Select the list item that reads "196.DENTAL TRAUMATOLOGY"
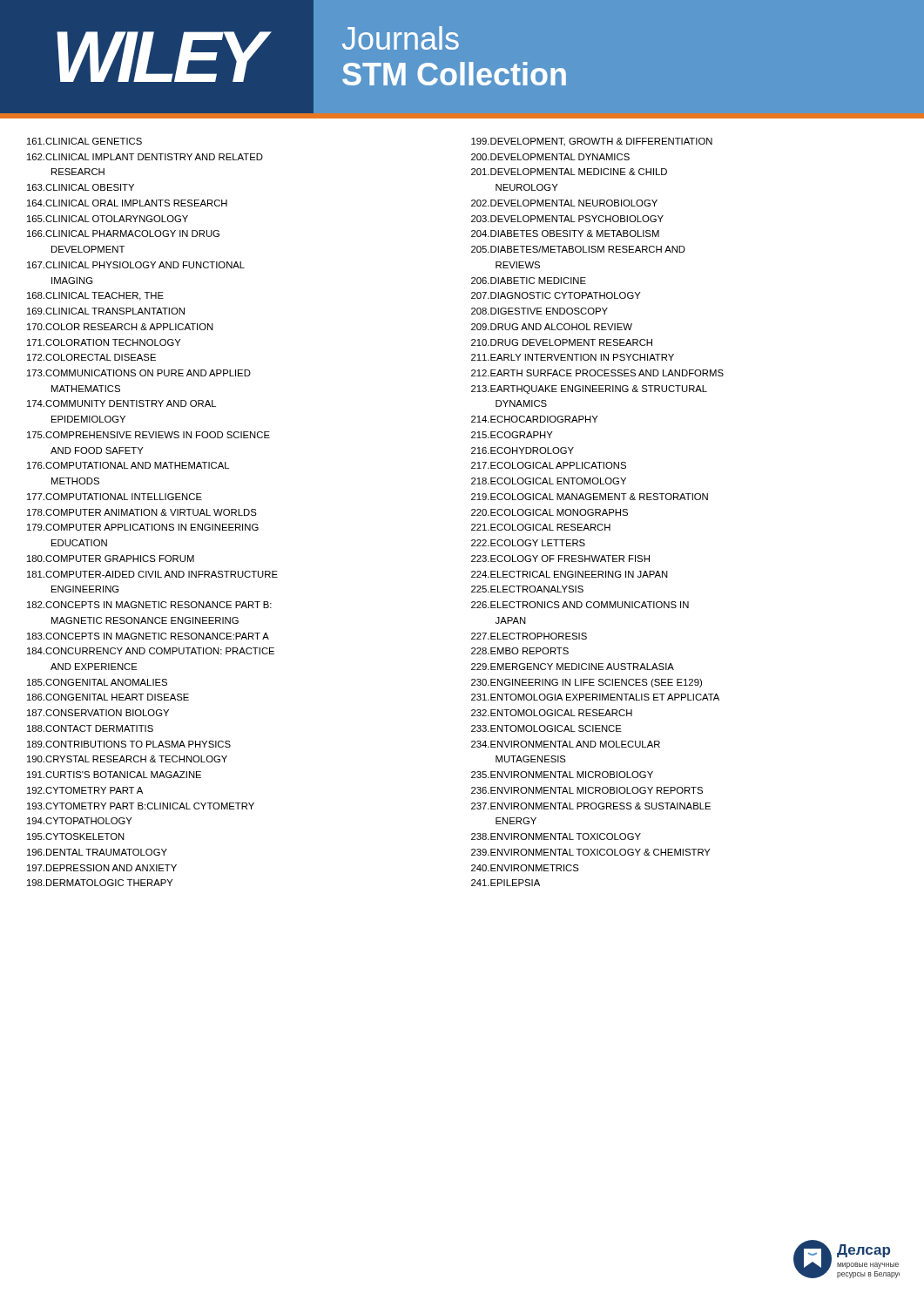Image resolution: width=924 pixels, height=1307 pixels. point(97,852)
